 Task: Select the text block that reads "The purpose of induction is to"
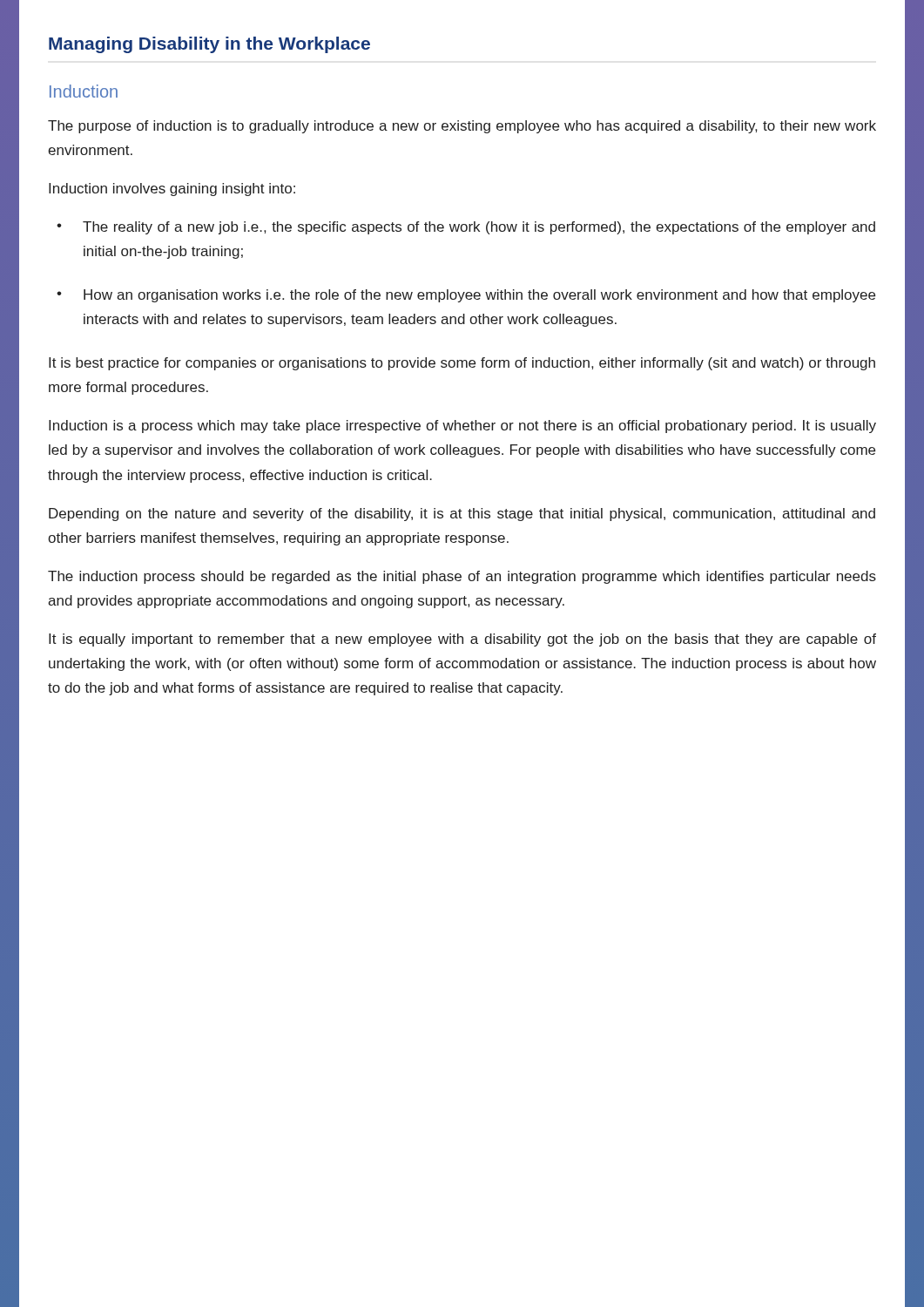click(x=462, y=139)
